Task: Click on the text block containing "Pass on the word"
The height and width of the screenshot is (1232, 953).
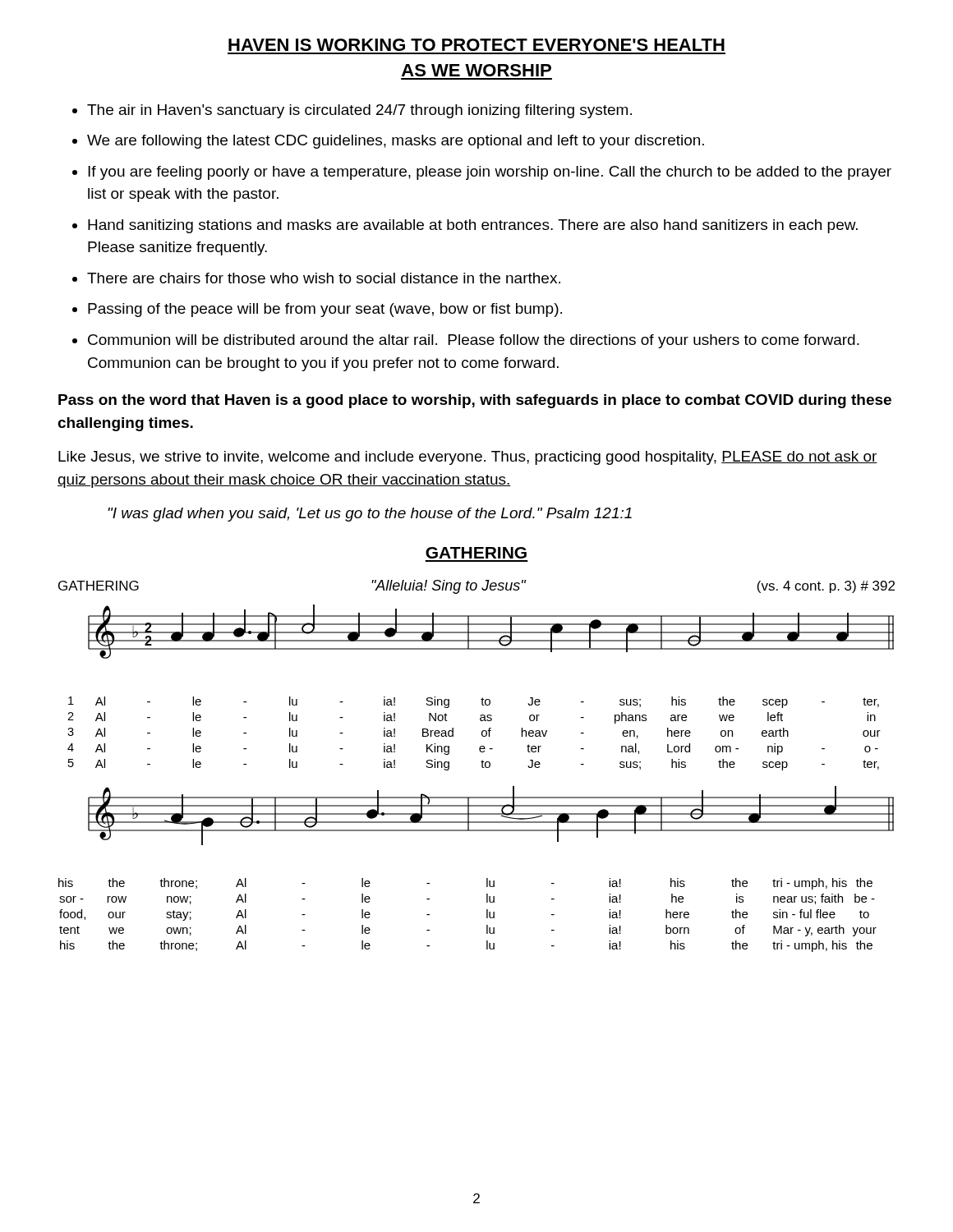Action: (475, 411)
